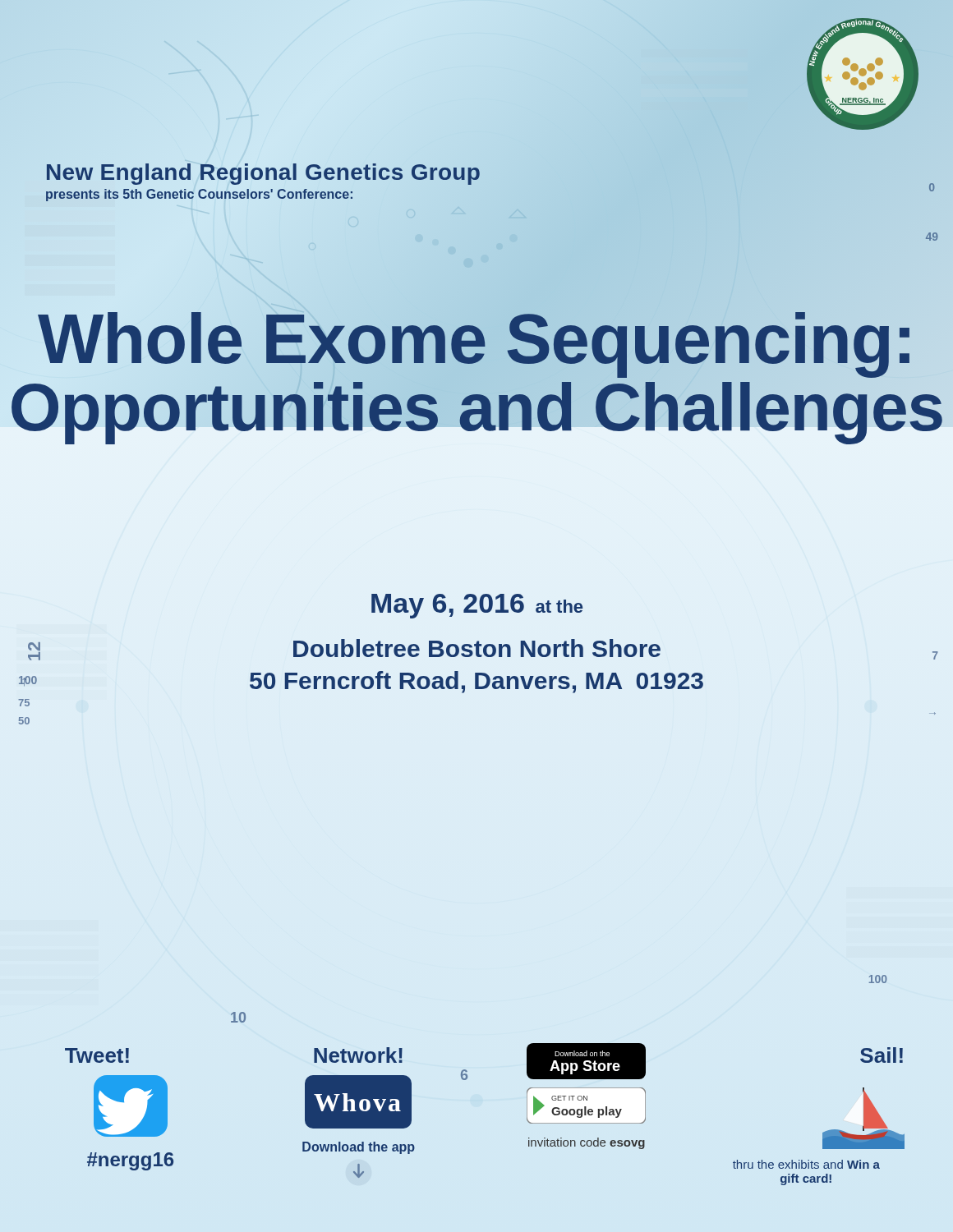This screenshot has height=1232, width=953.
Task: Locate the title with the text "Whole Exome Sequencing: Opportunities and"
Action: point(476,372)
